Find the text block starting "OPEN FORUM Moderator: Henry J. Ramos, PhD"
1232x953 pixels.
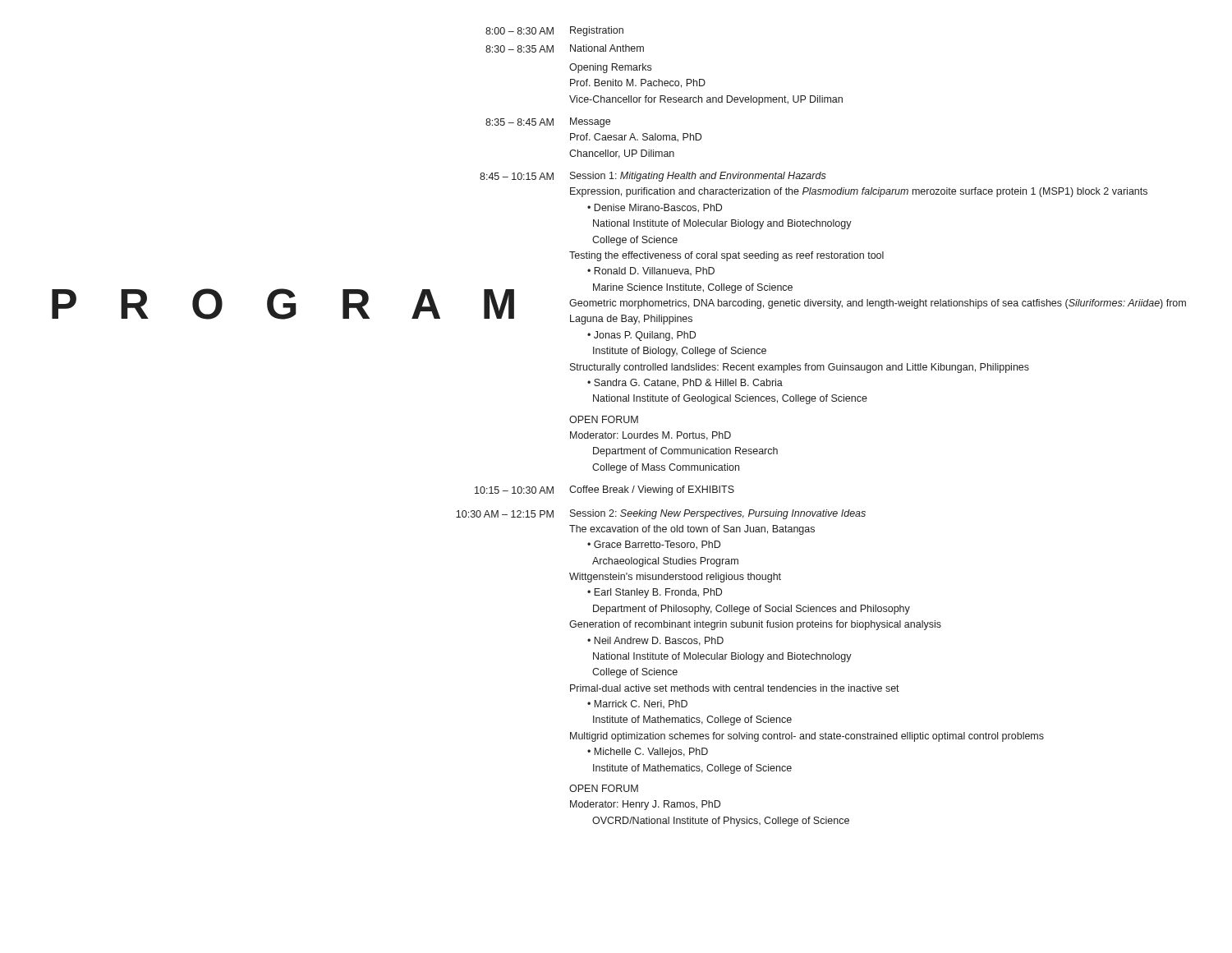(604, 788)
